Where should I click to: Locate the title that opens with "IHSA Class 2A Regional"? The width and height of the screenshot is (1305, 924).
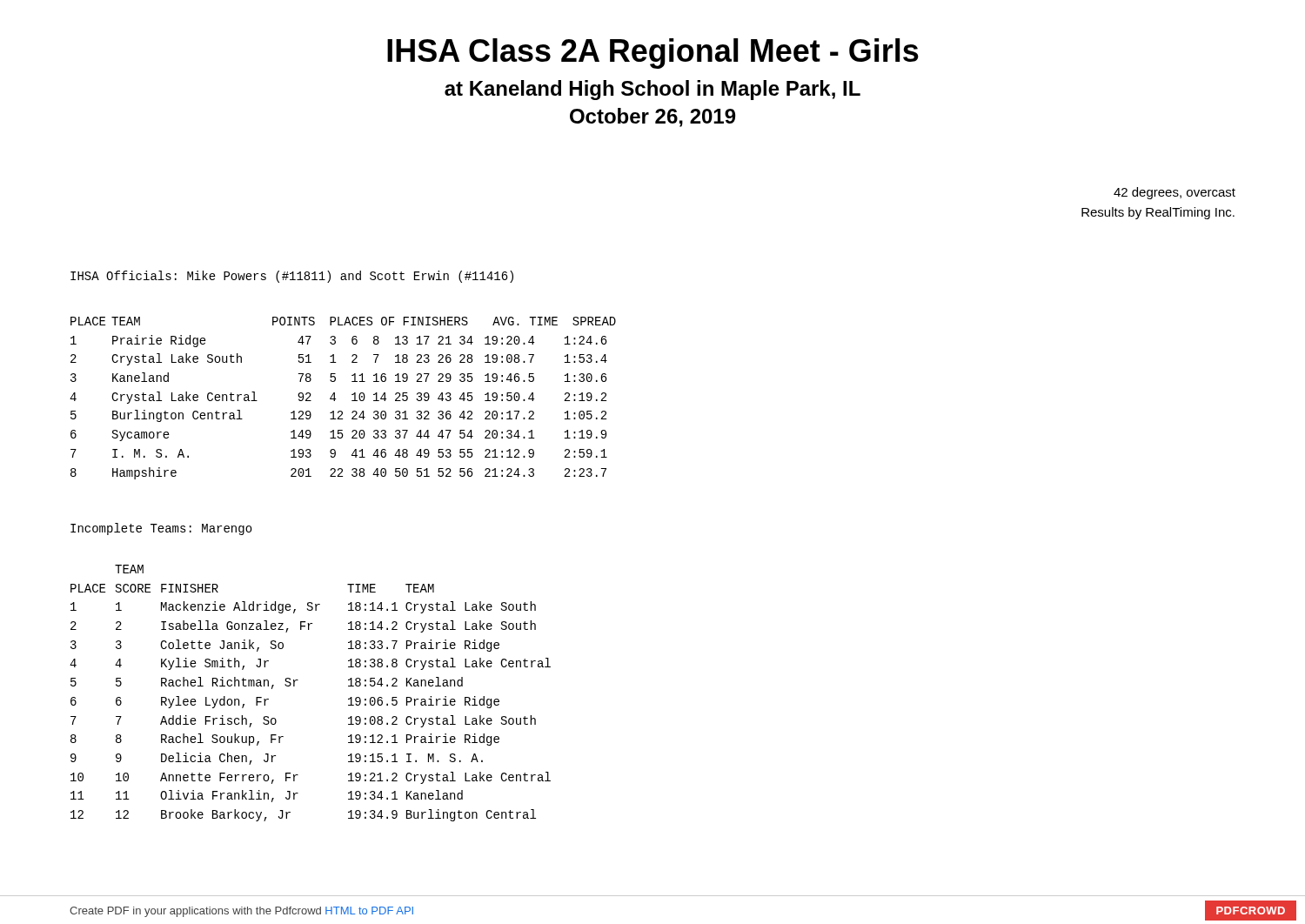pyautogui.click(x=652, y=51)
